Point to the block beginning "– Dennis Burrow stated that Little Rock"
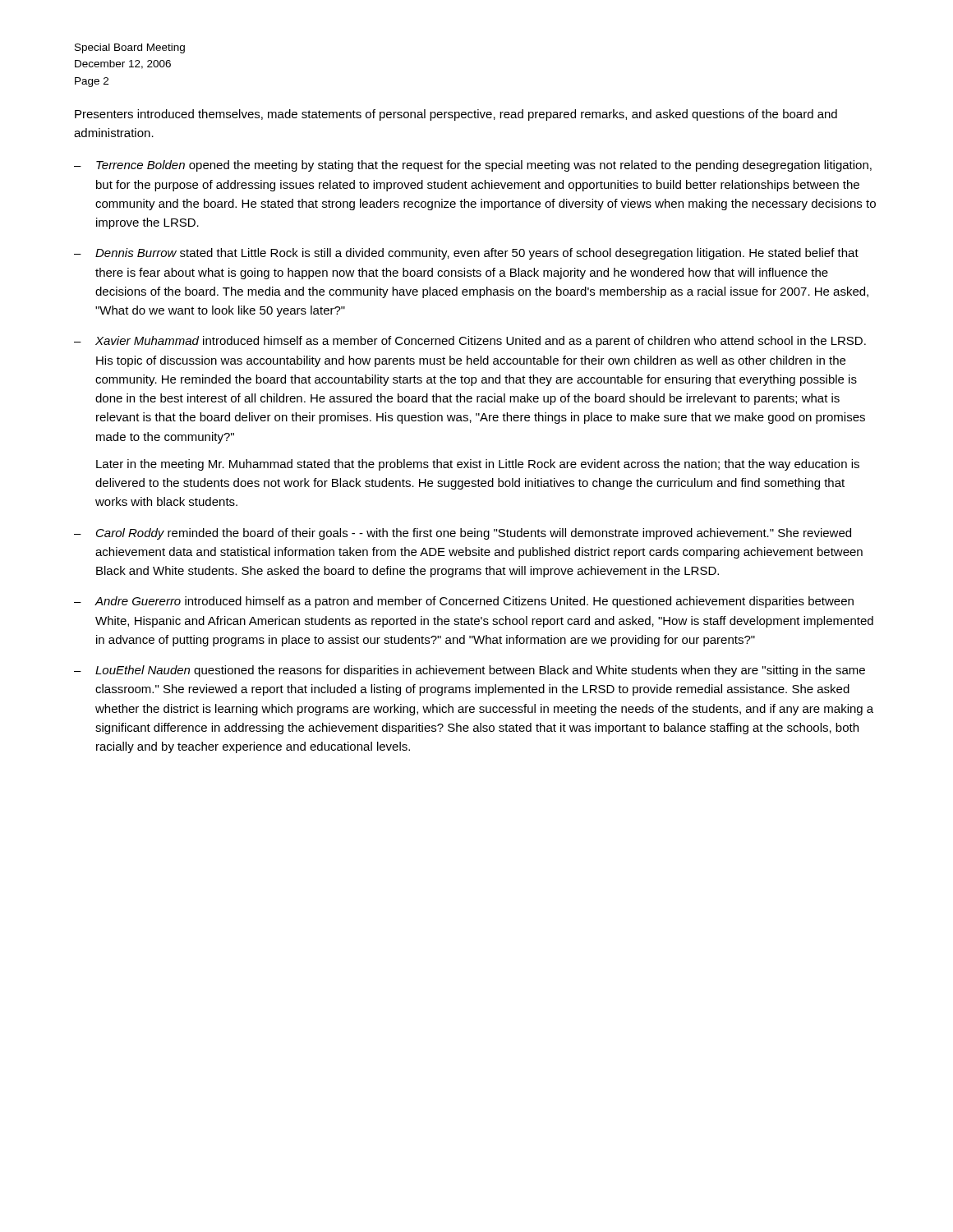This screenshot has width=953, height=1232. pyautogui.click(x=476, y=282)
